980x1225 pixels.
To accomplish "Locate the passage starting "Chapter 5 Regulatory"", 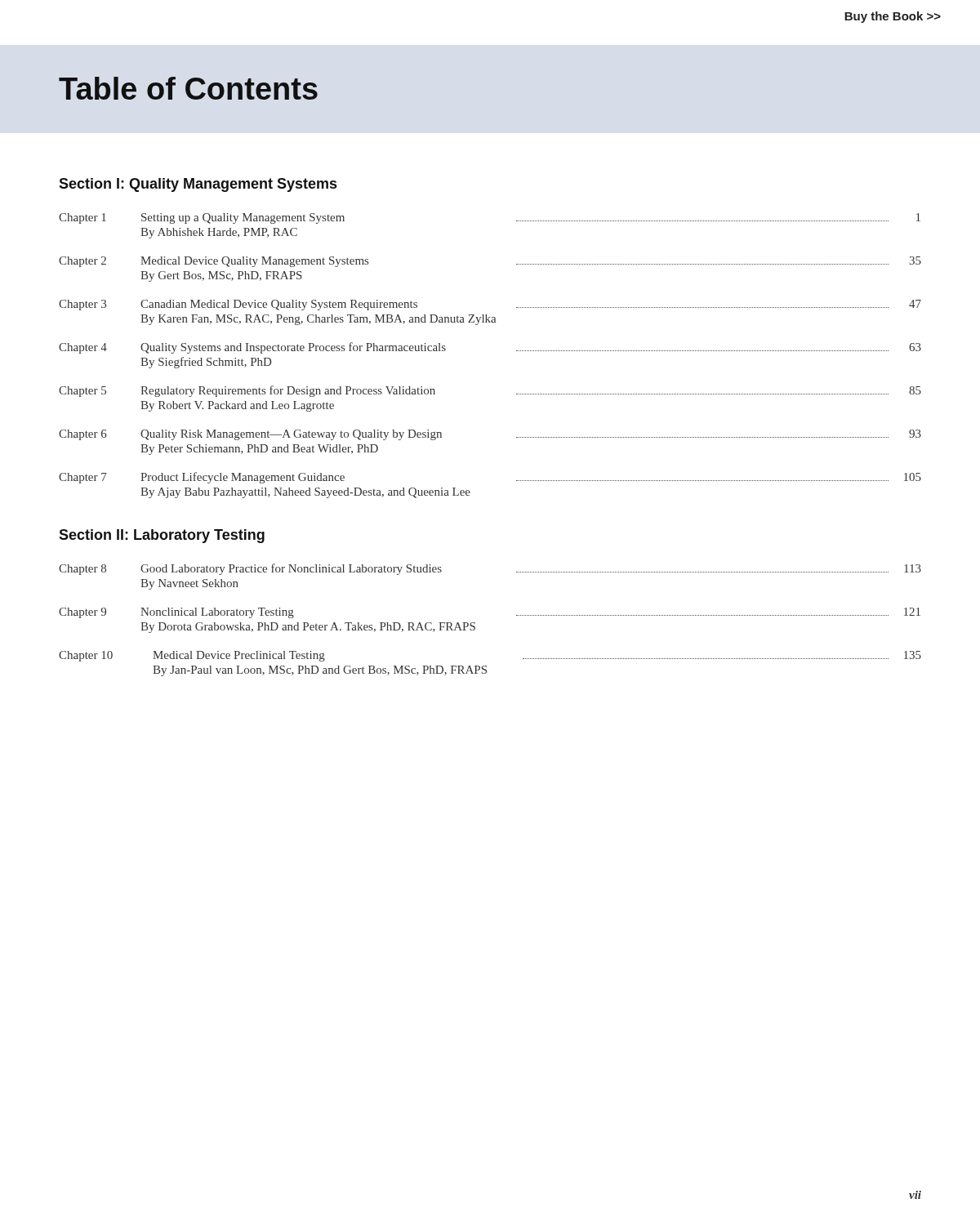I will [x=80, y=391].
